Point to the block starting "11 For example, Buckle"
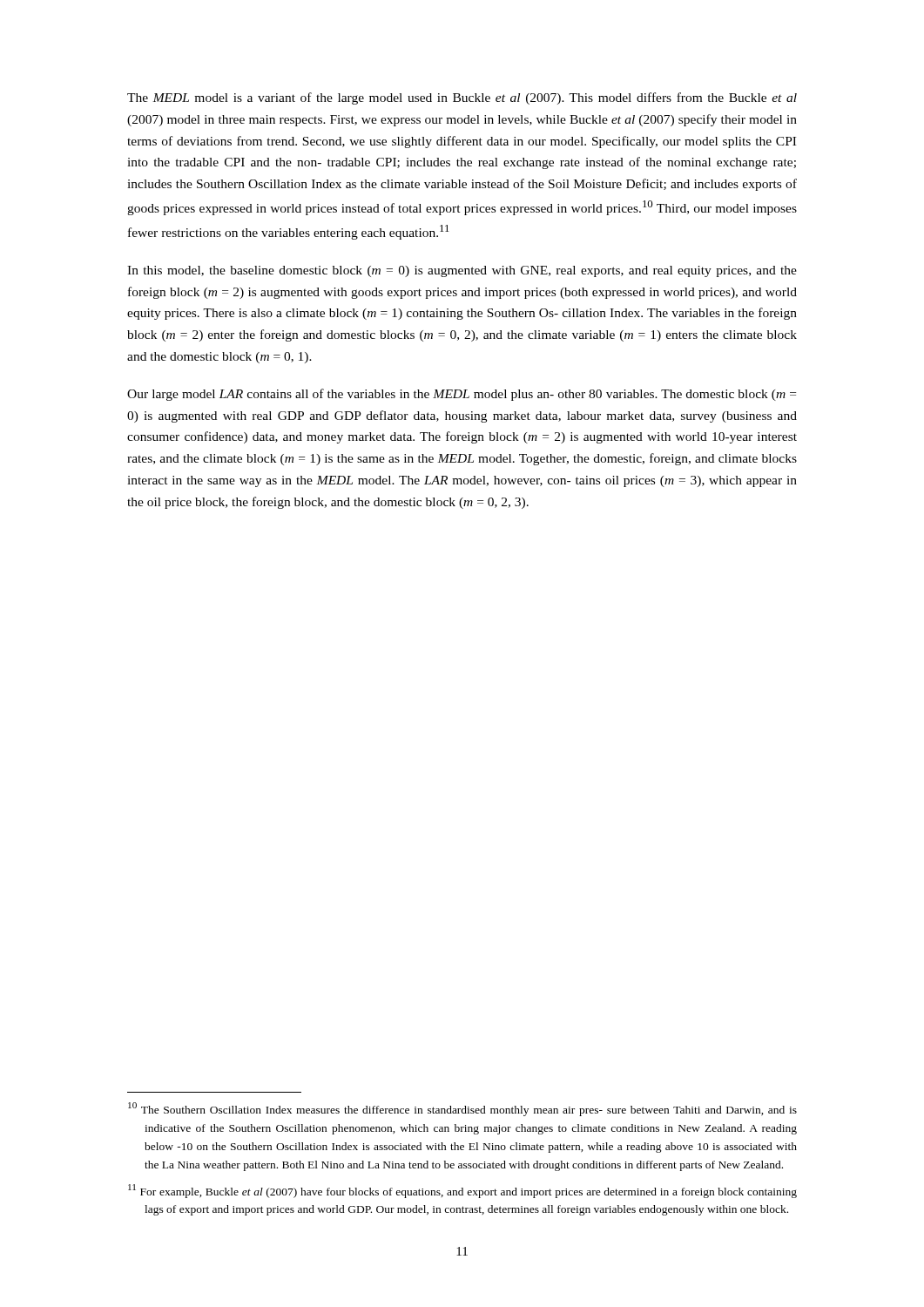Image resolution: width=924 pixels, height=1307 pixels. pos(462,1198)
